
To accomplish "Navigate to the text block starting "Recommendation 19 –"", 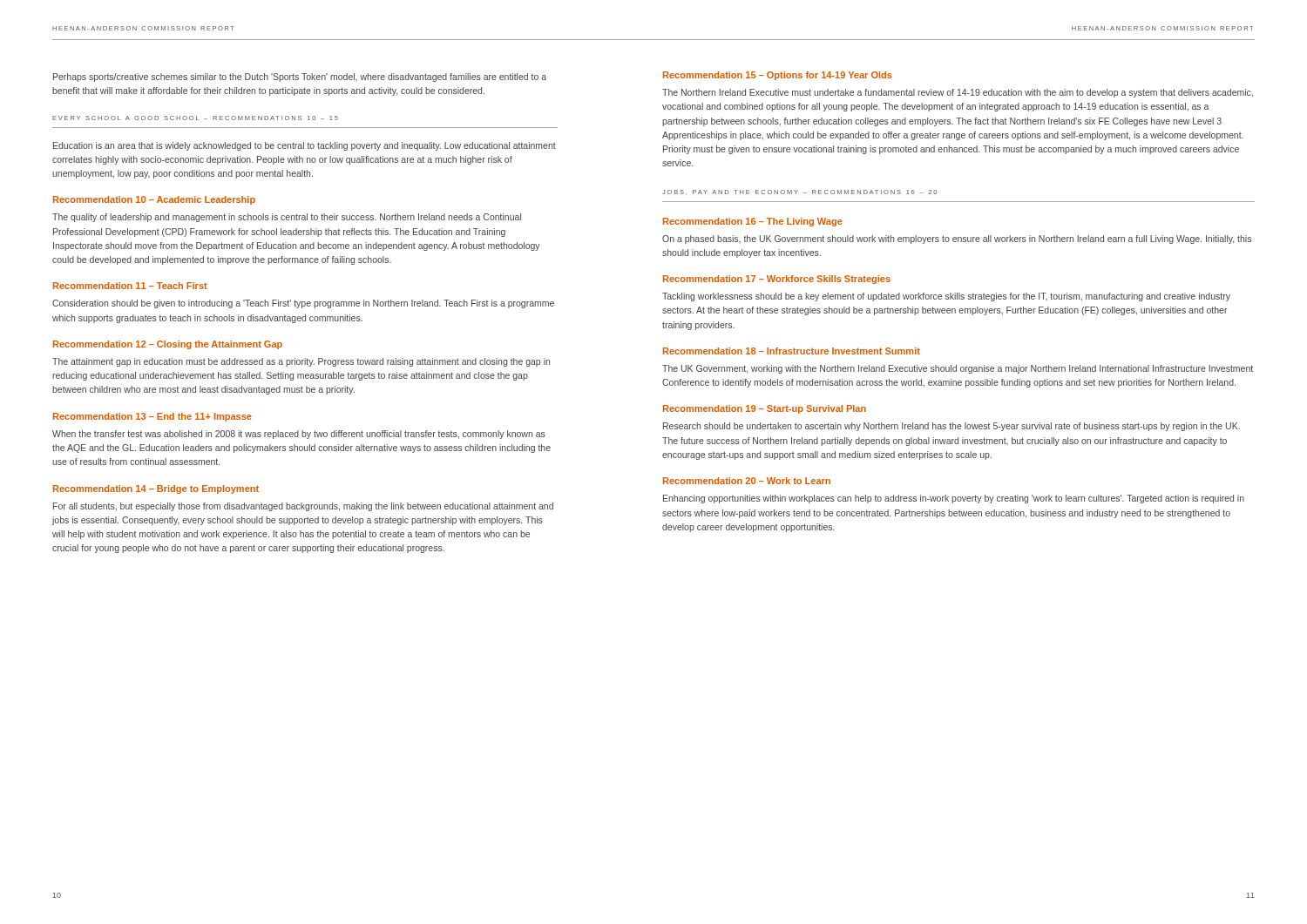I will [764, 409].
